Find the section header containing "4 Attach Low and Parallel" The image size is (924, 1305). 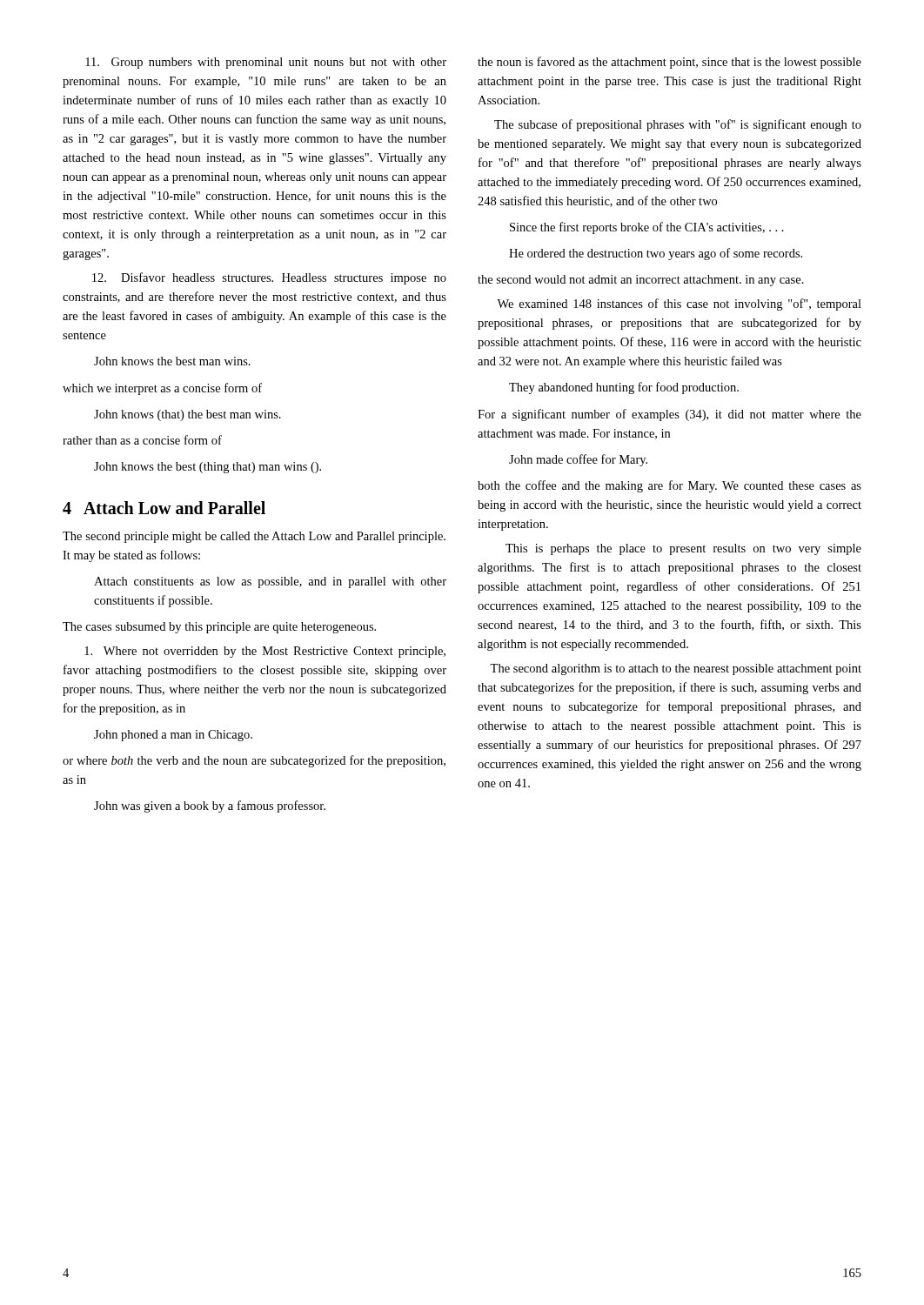coord(255,508)
